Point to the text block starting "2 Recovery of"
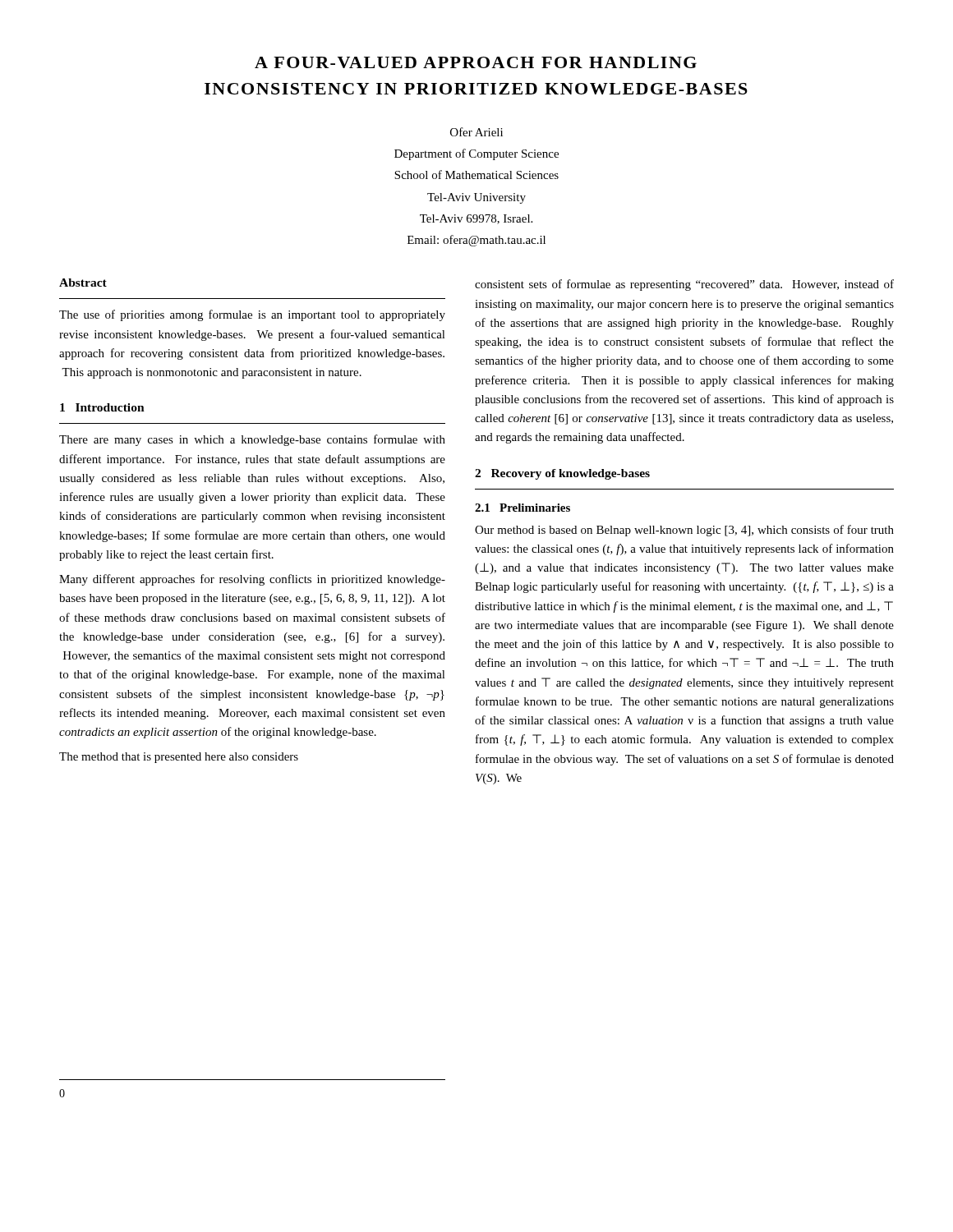This screenshot has height=1232, width=953. [x=562, y=472]
